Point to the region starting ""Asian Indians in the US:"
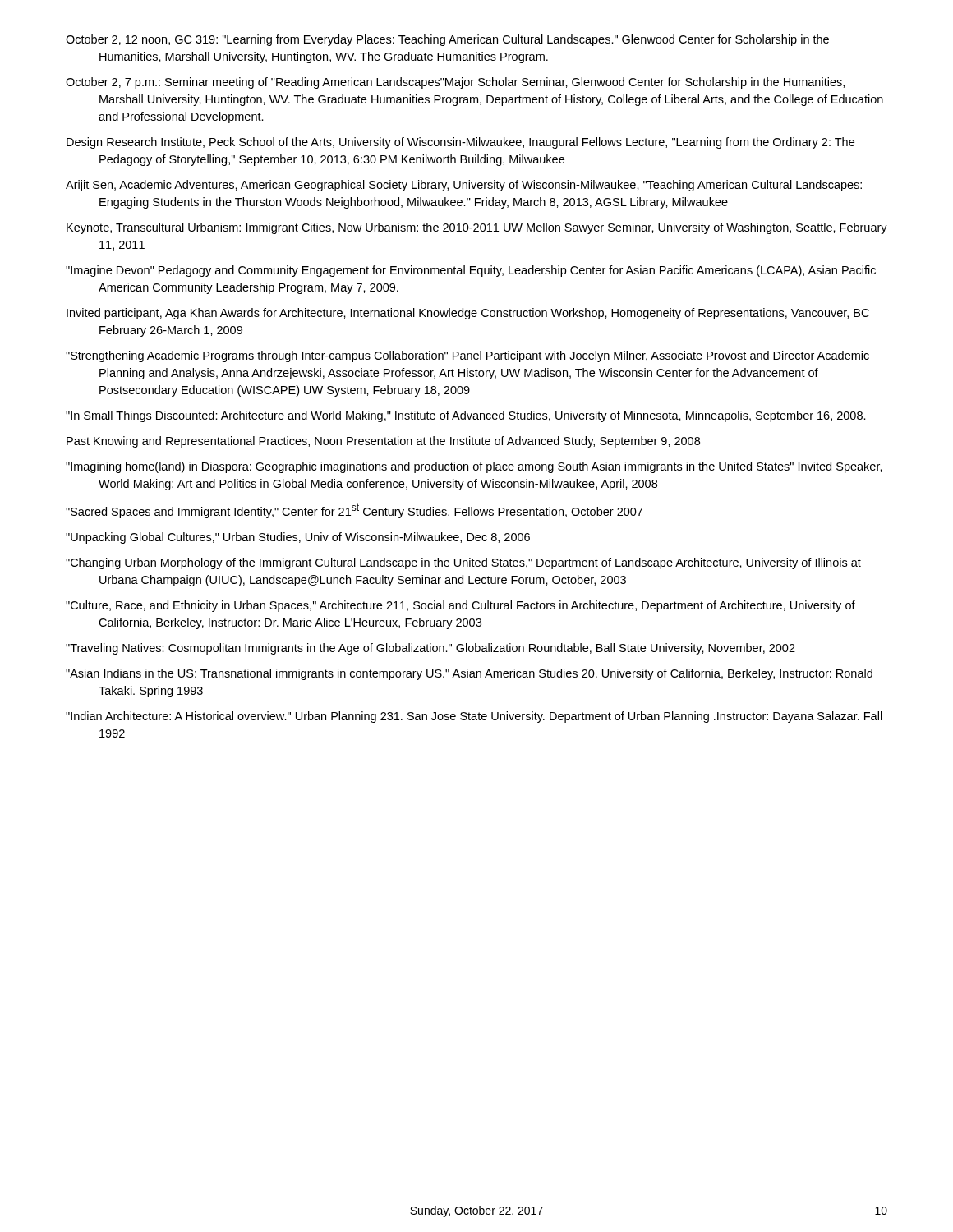 click(x=469, y=682)
